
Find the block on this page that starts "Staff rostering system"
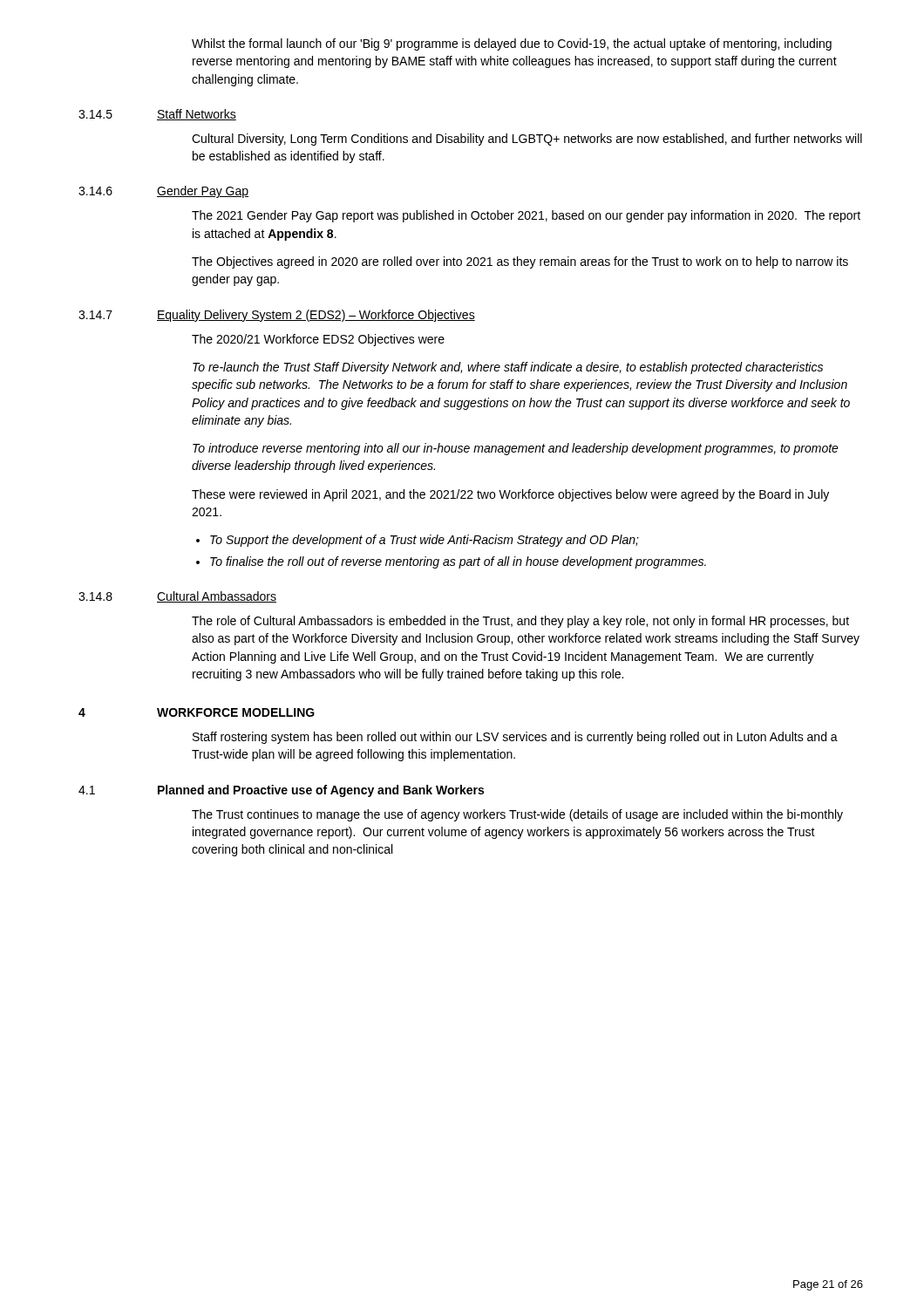pos(527,746)
